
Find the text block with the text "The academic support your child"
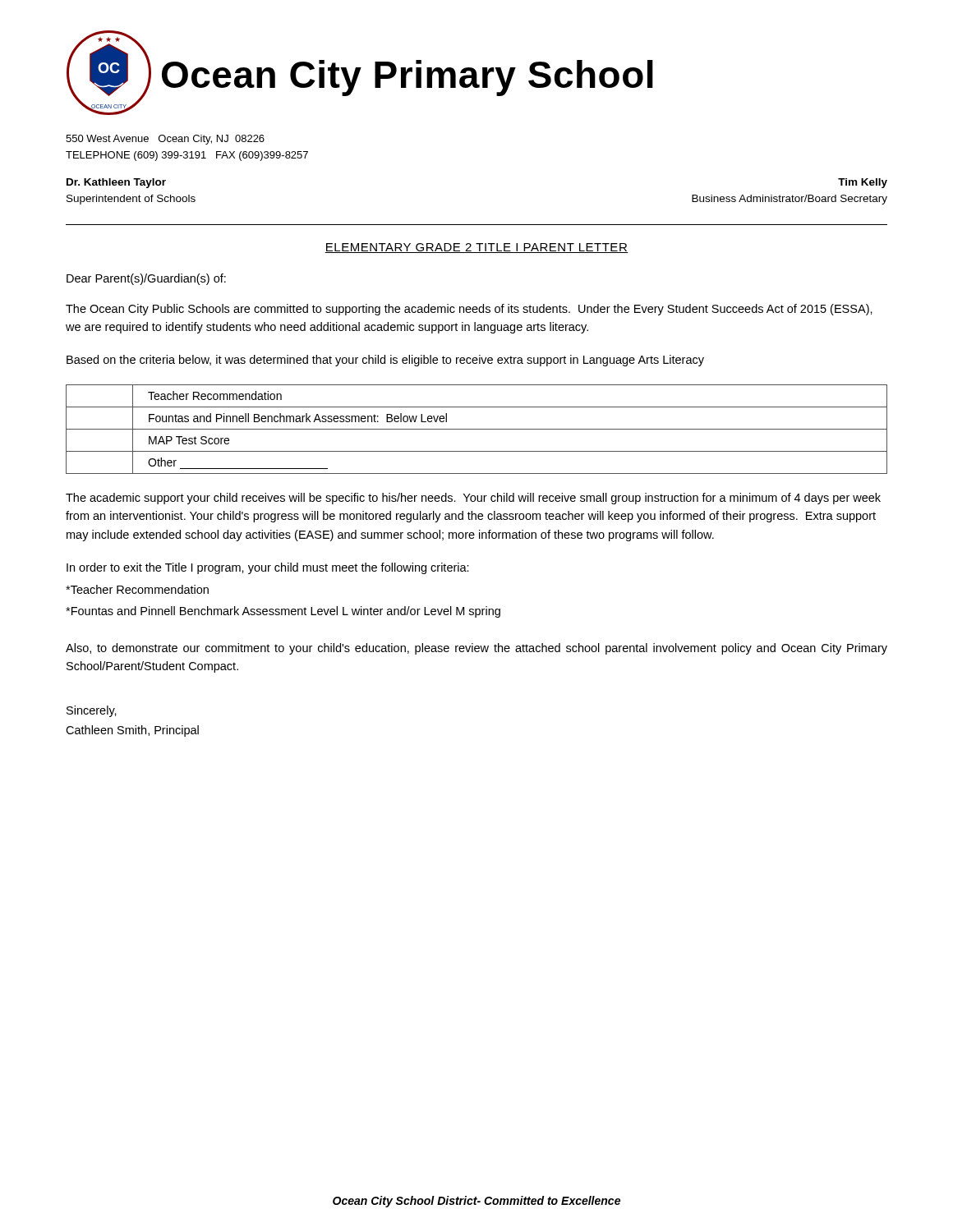click(x=473, y=516)
